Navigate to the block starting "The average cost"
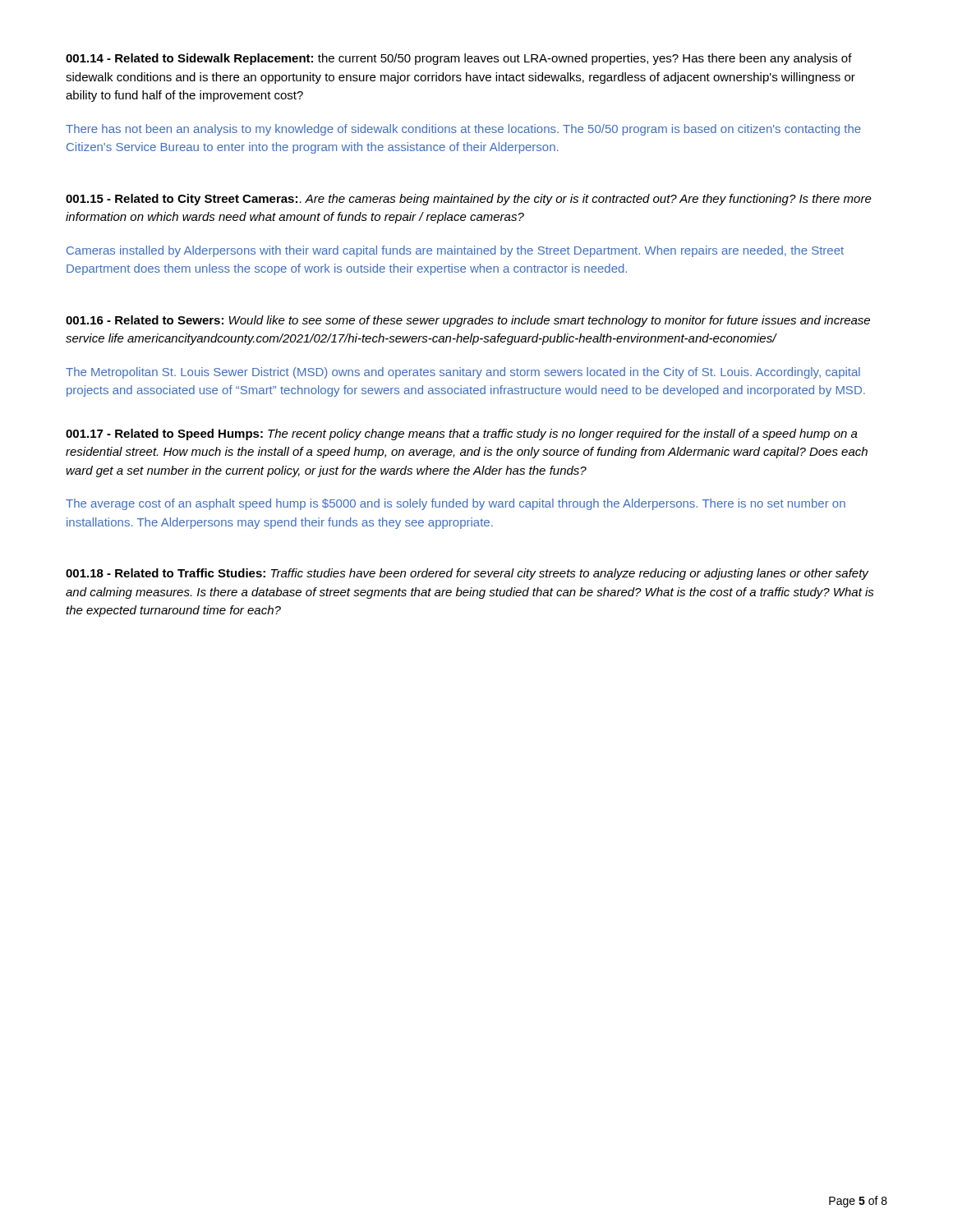The image size is (953, 1232). (456, 512)
